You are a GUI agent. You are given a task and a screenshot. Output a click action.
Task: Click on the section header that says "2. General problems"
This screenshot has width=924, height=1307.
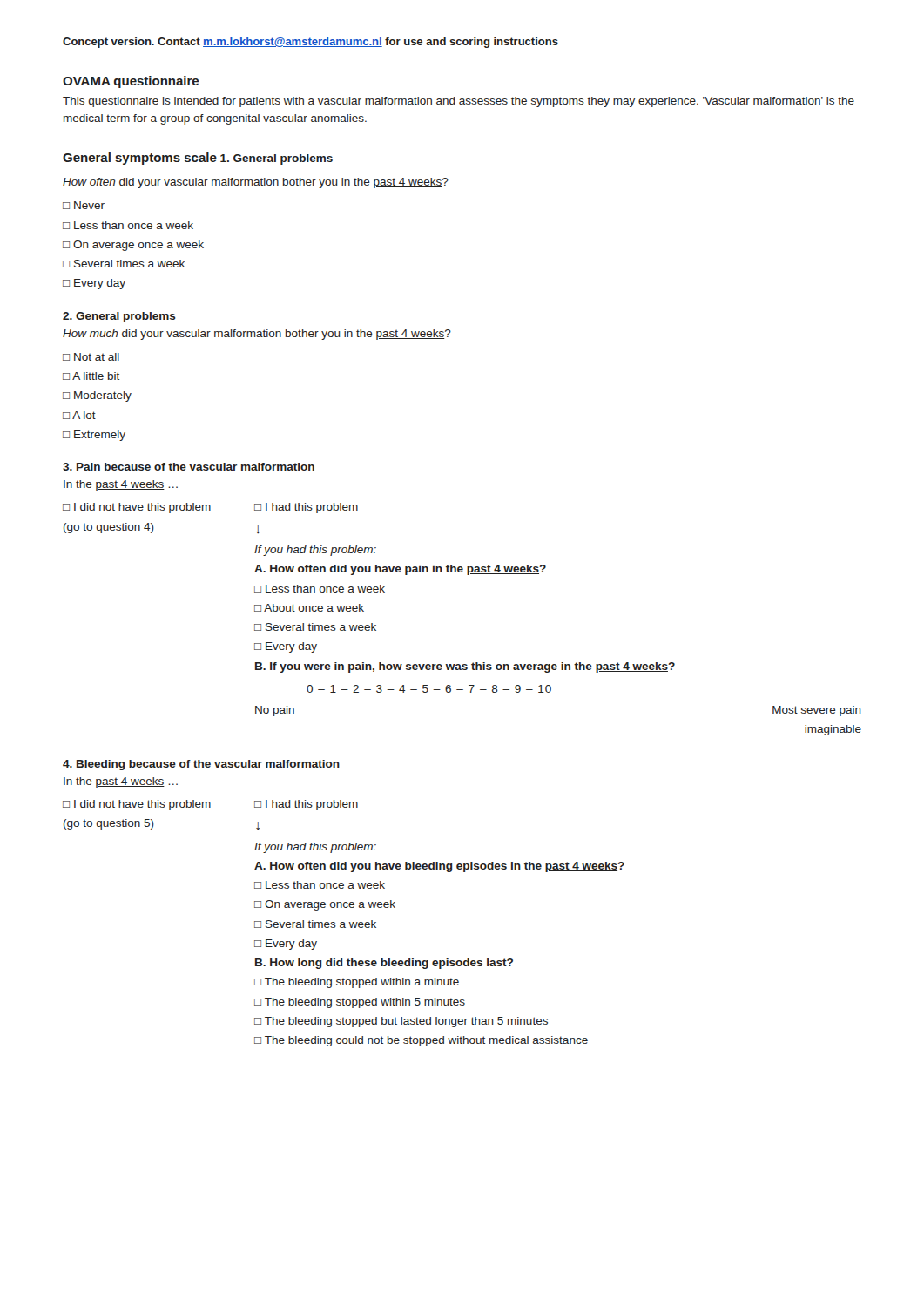pos(119,316)
